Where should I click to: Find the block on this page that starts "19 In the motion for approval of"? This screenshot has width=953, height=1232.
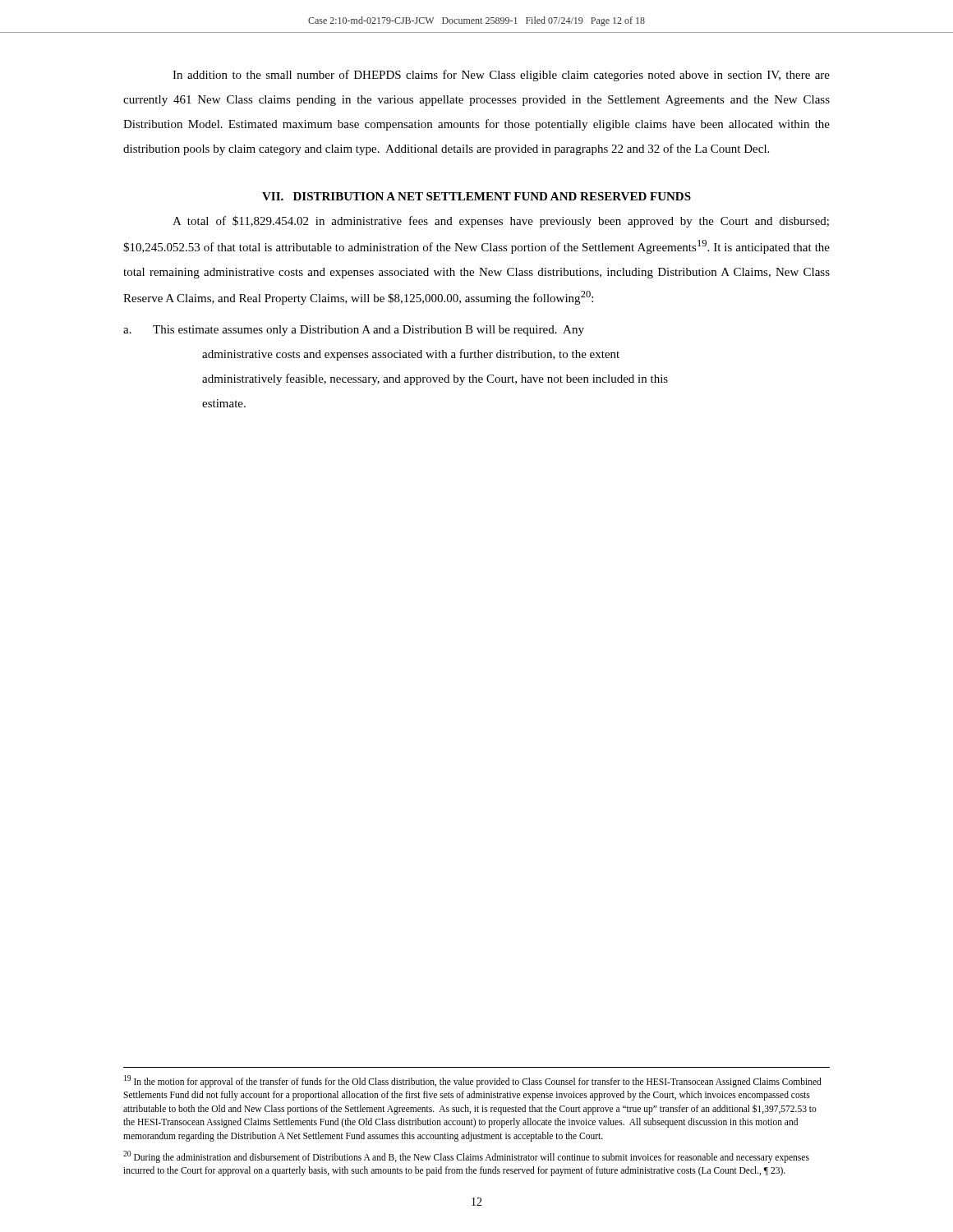(476, 1125)
